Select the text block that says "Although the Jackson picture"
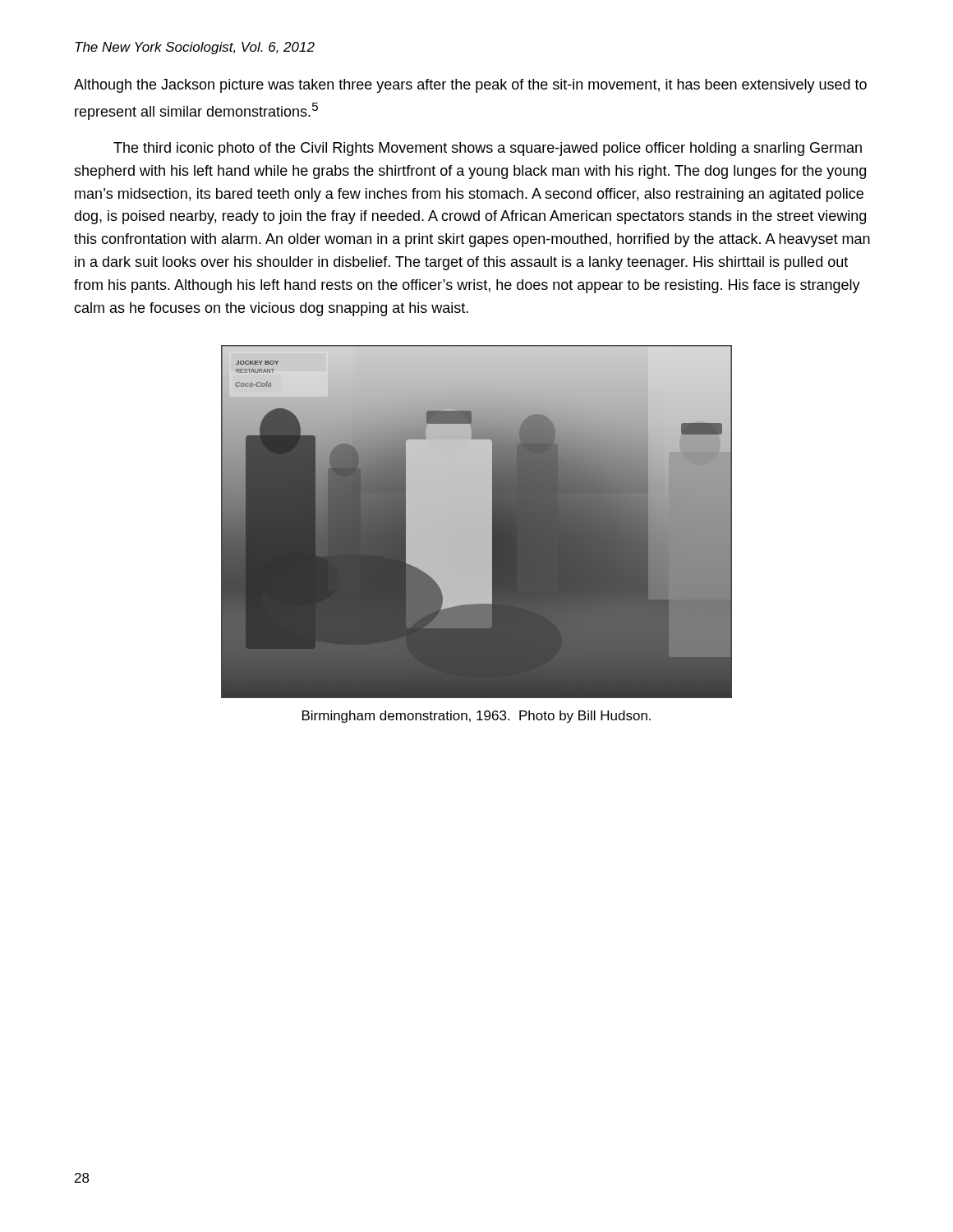Viewport: 953px width, 1232px height. pyautogui.click(x=471, y=98)
